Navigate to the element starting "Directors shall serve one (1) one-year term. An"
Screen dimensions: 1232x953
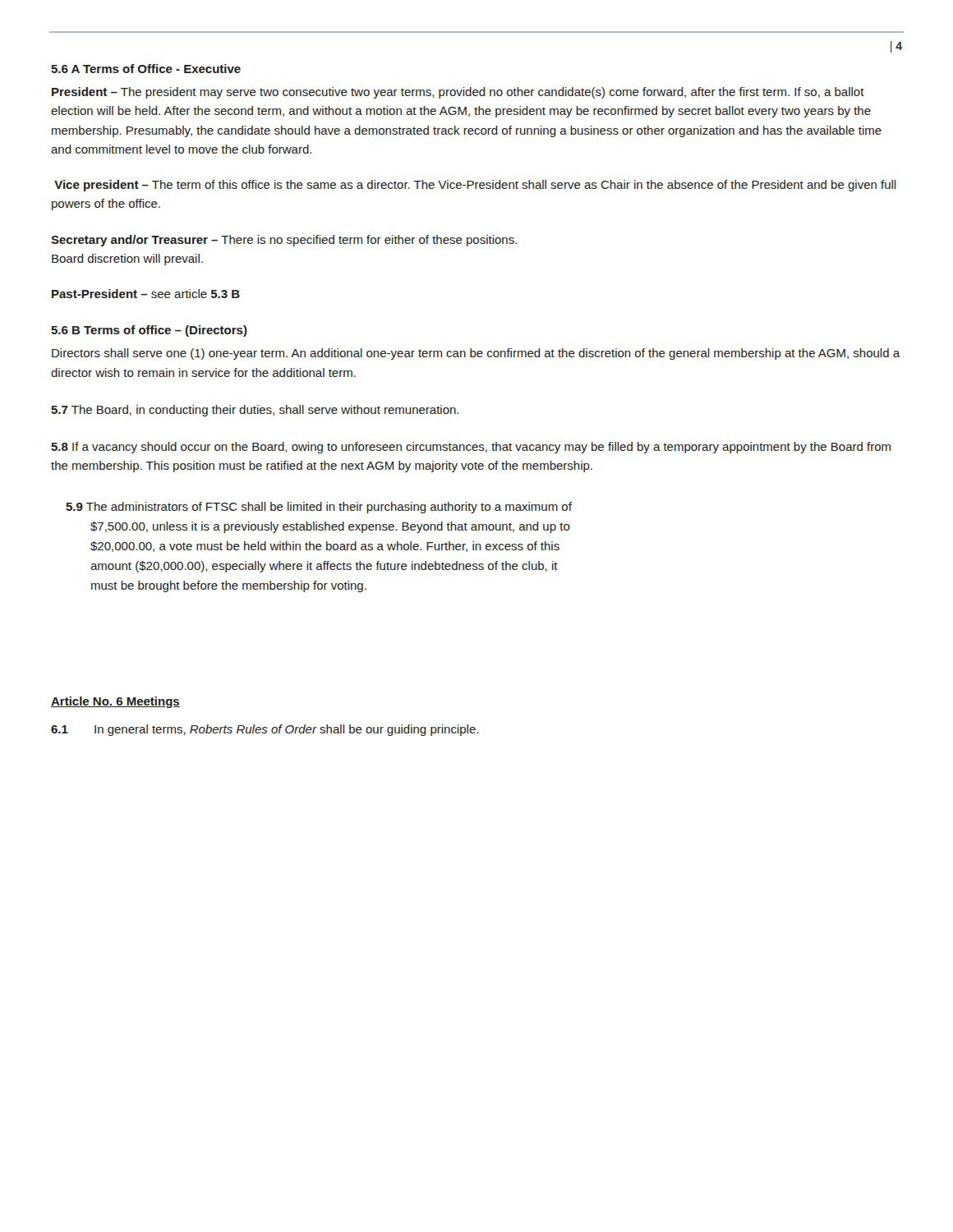(x=475, y=363)
